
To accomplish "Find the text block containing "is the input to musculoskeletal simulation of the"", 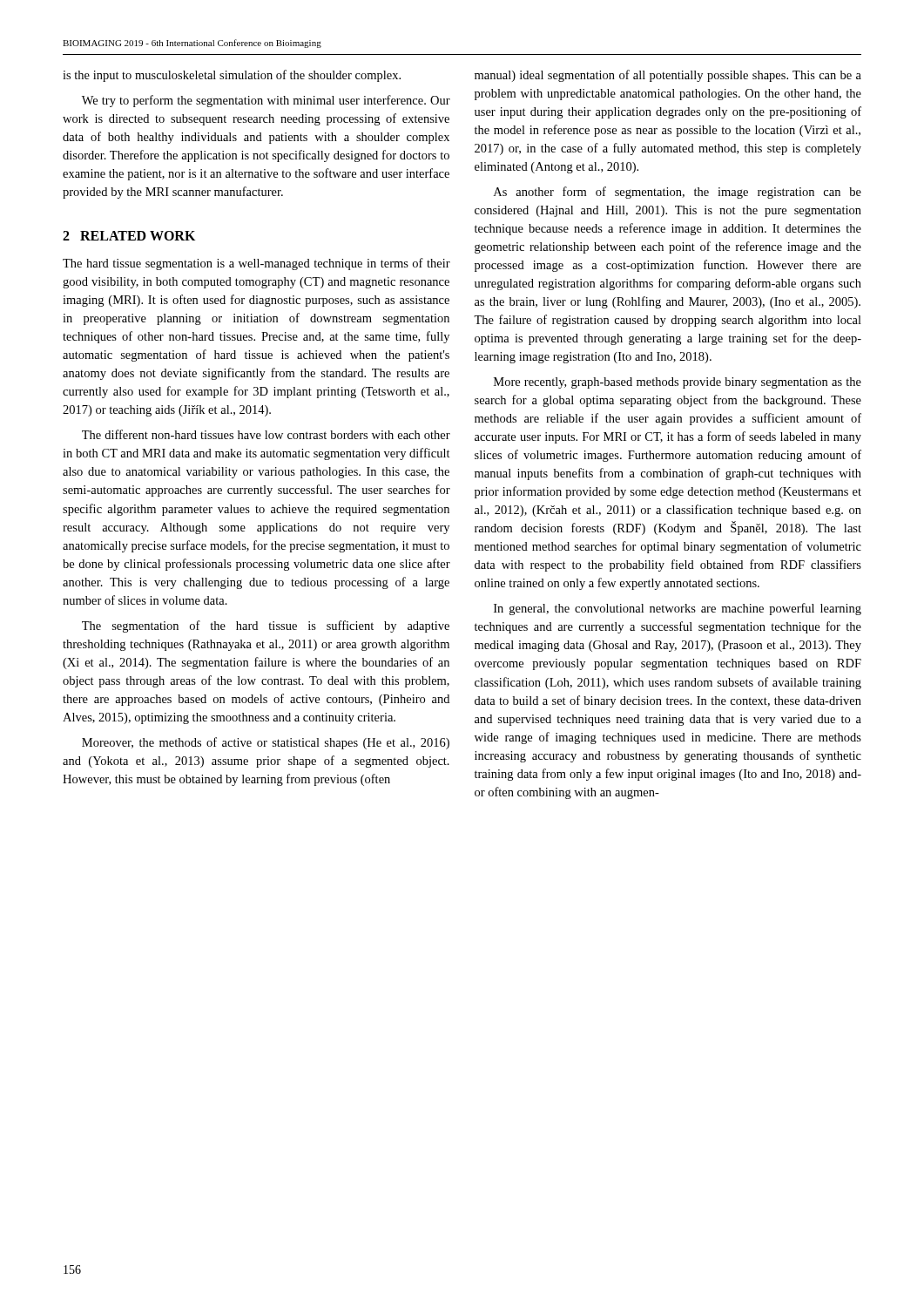I will click(256, 134).
